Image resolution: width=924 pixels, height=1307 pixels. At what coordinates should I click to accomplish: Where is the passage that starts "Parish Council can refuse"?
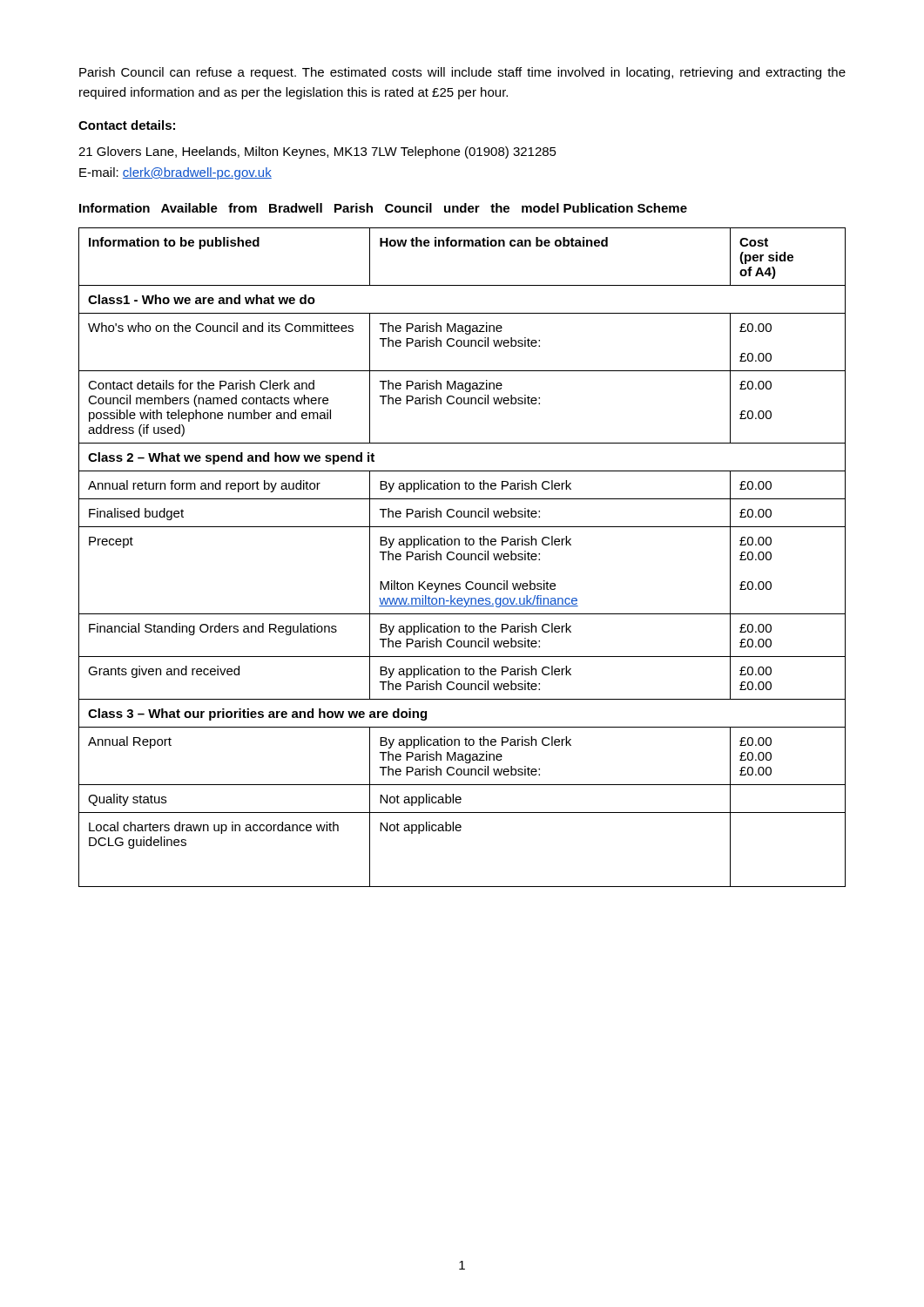click(x=462, y=82)
